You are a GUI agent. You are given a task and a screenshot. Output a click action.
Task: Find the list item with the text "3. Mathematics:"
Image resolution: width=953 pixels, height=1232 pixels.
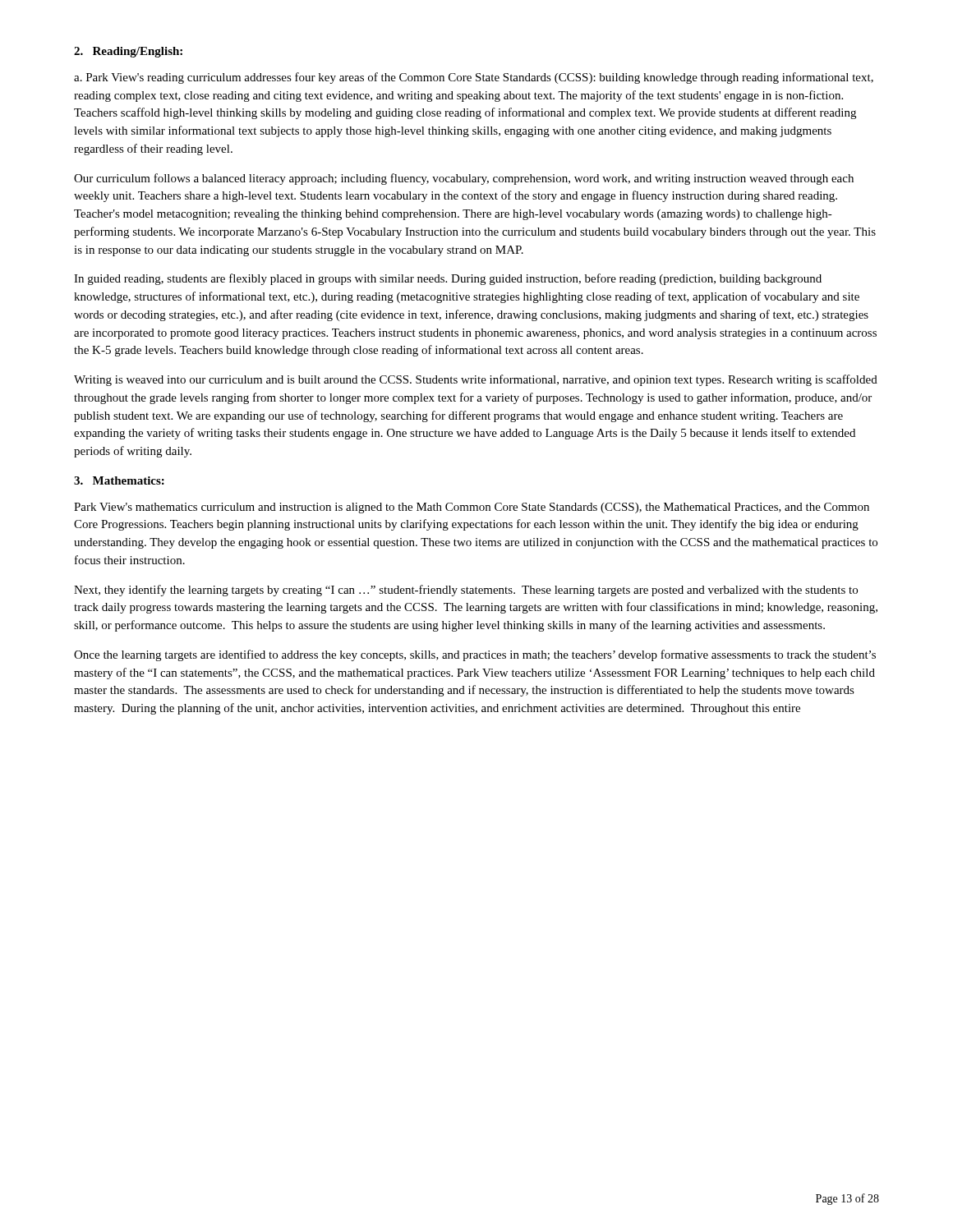[119, 480]
